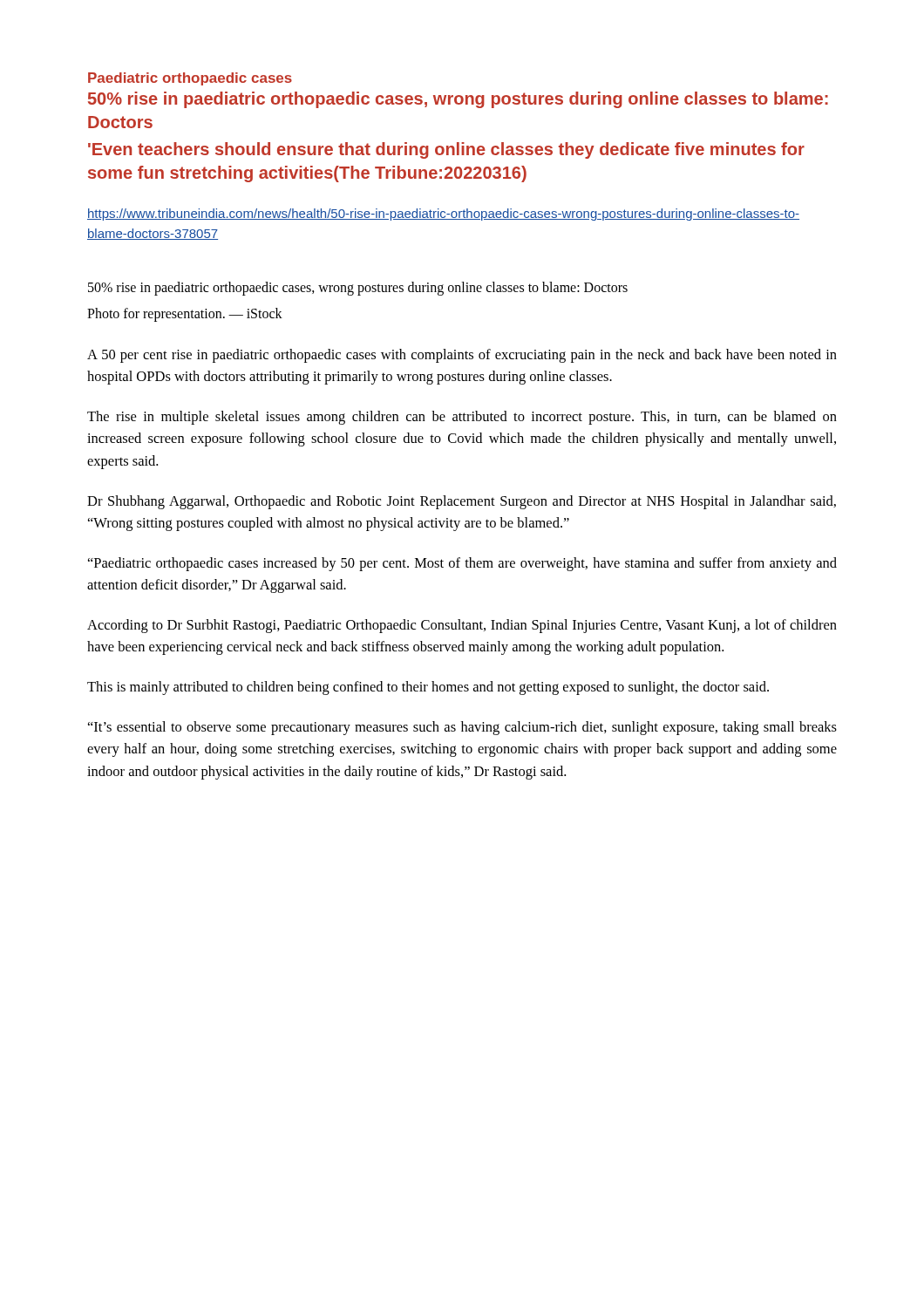Point to the block beginning "“It’s essential to observe some precautionary measures"
924x1308 pixels.
pyautogui.click(x=462, y=749)
